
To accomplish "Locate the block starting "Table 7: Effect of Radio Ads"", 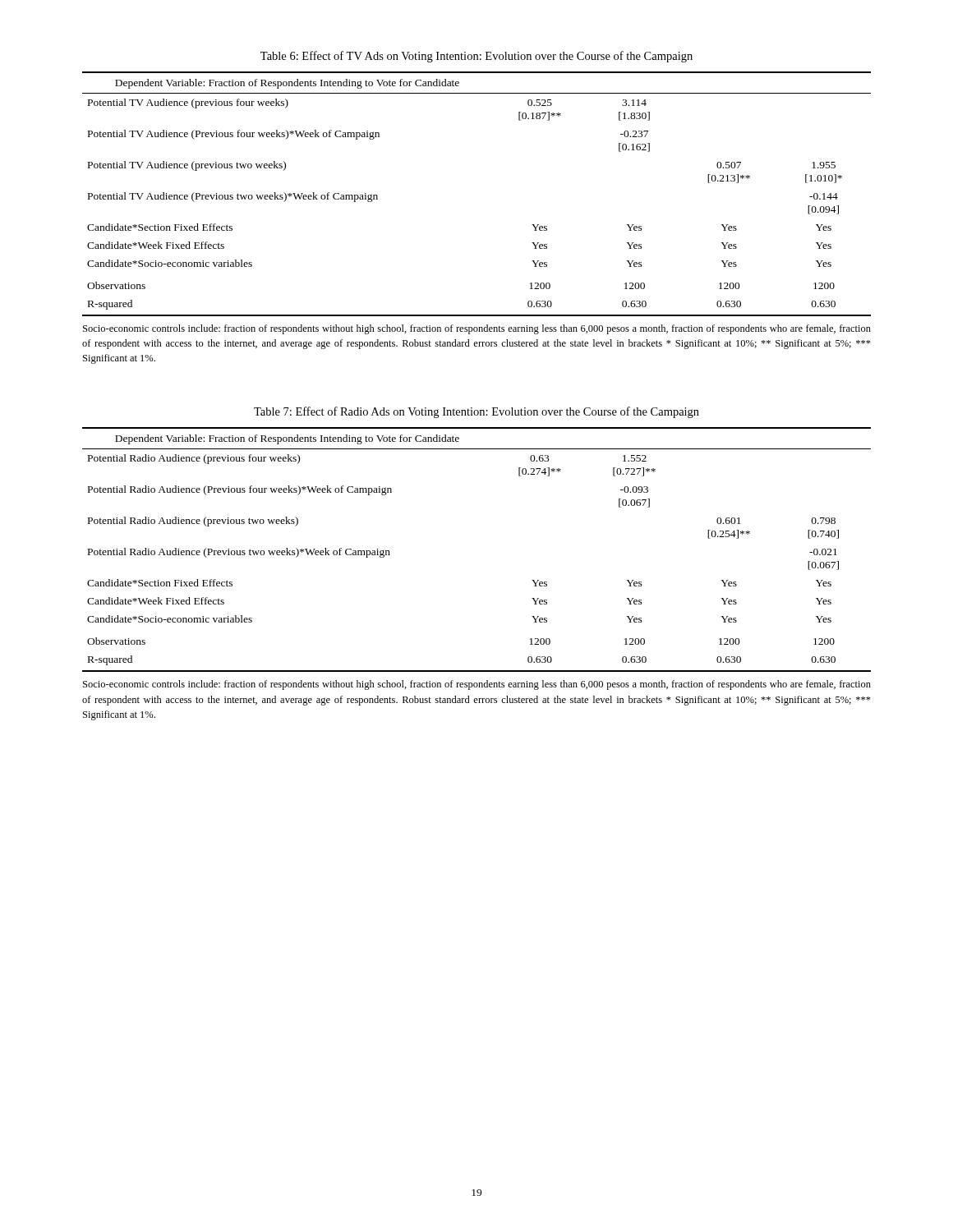I will pyautogui.click(x=476, y=412).
